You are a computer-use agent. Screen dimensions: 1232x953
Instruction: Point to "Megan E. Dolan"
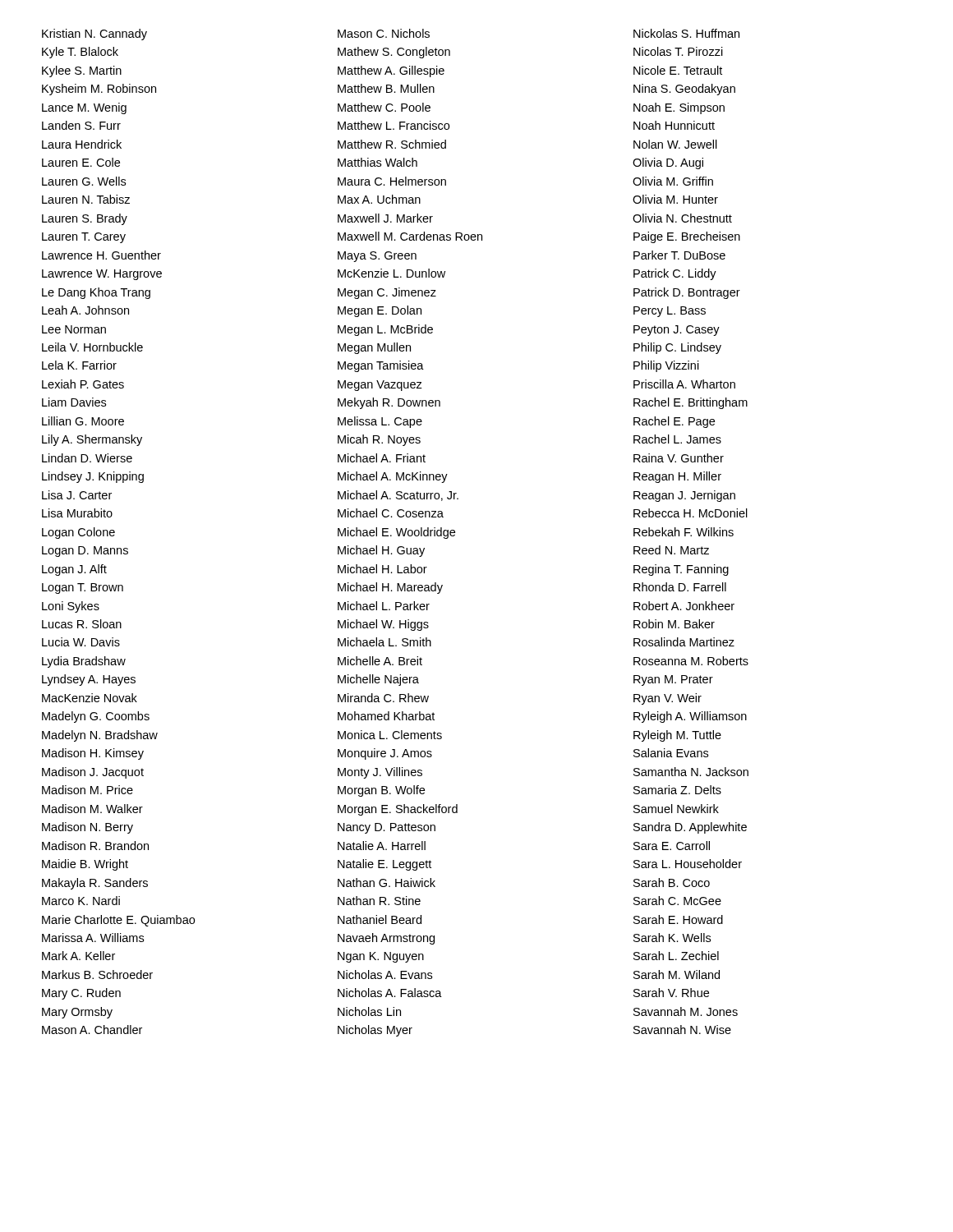point(380,311)
